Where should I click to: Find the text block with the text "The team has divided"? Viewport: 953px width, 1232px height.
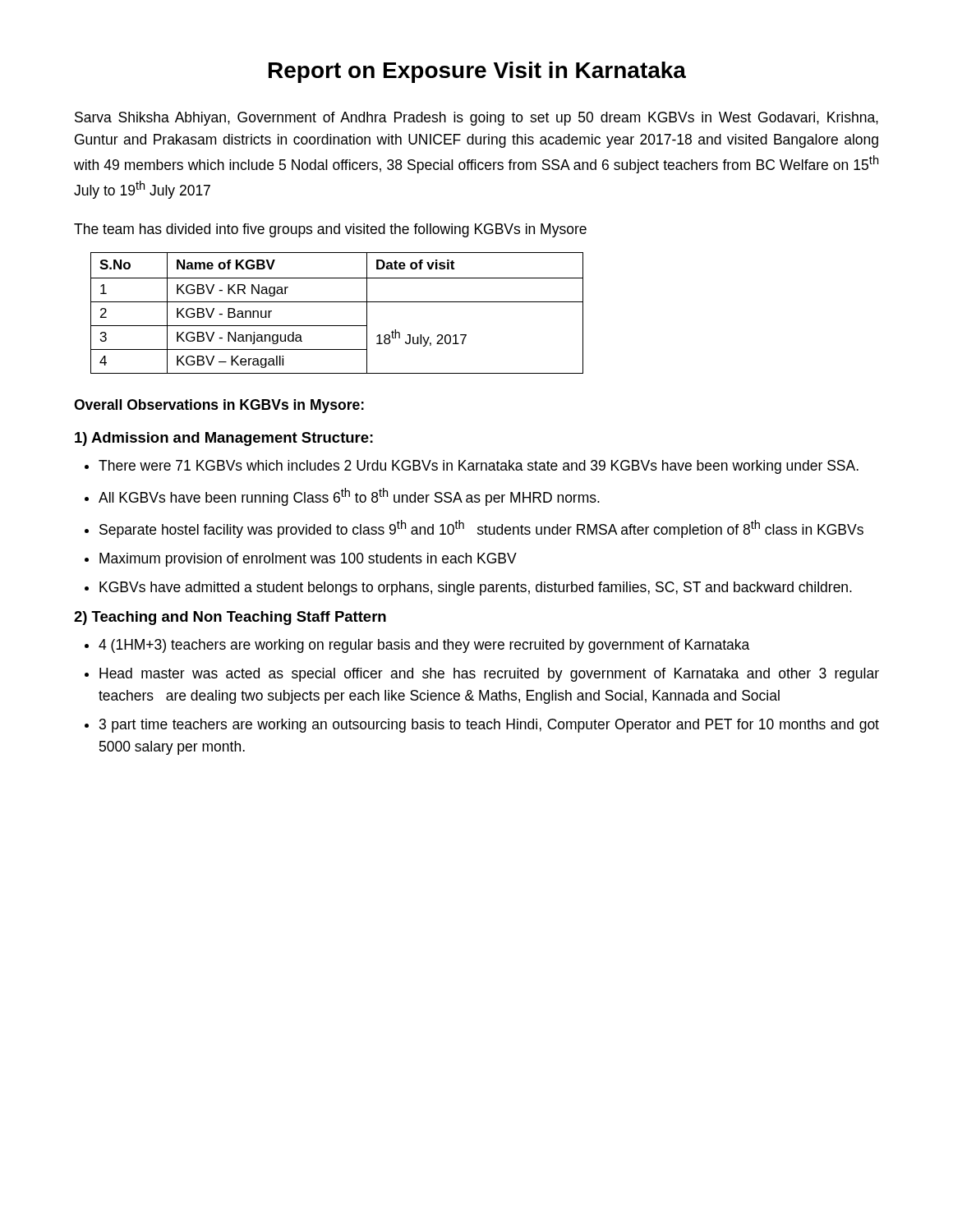tap(330, 229)
